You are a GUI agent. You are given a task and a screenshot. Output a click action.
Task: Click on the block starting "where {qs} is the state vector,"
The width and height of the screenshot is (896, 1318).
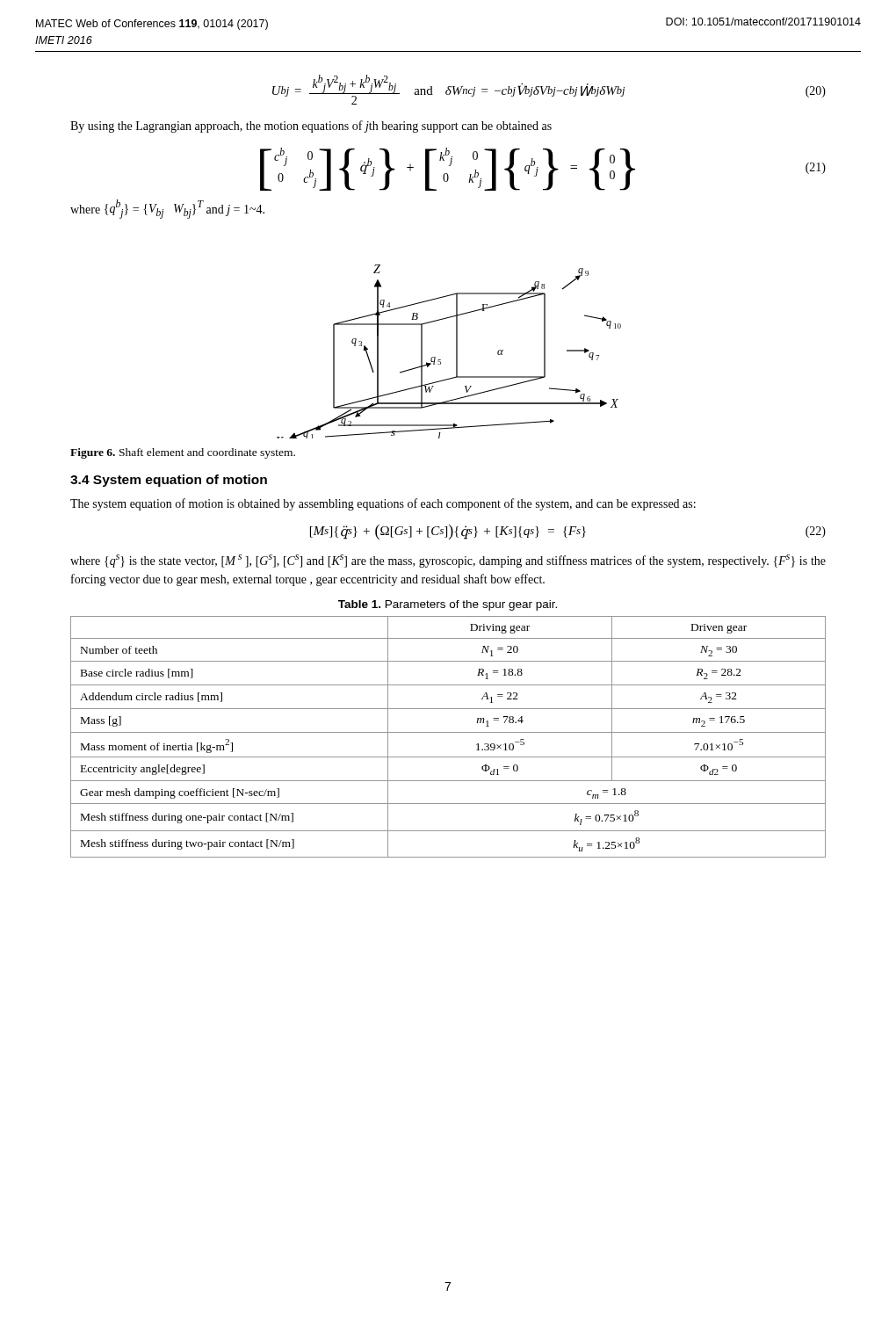[448, 568]
